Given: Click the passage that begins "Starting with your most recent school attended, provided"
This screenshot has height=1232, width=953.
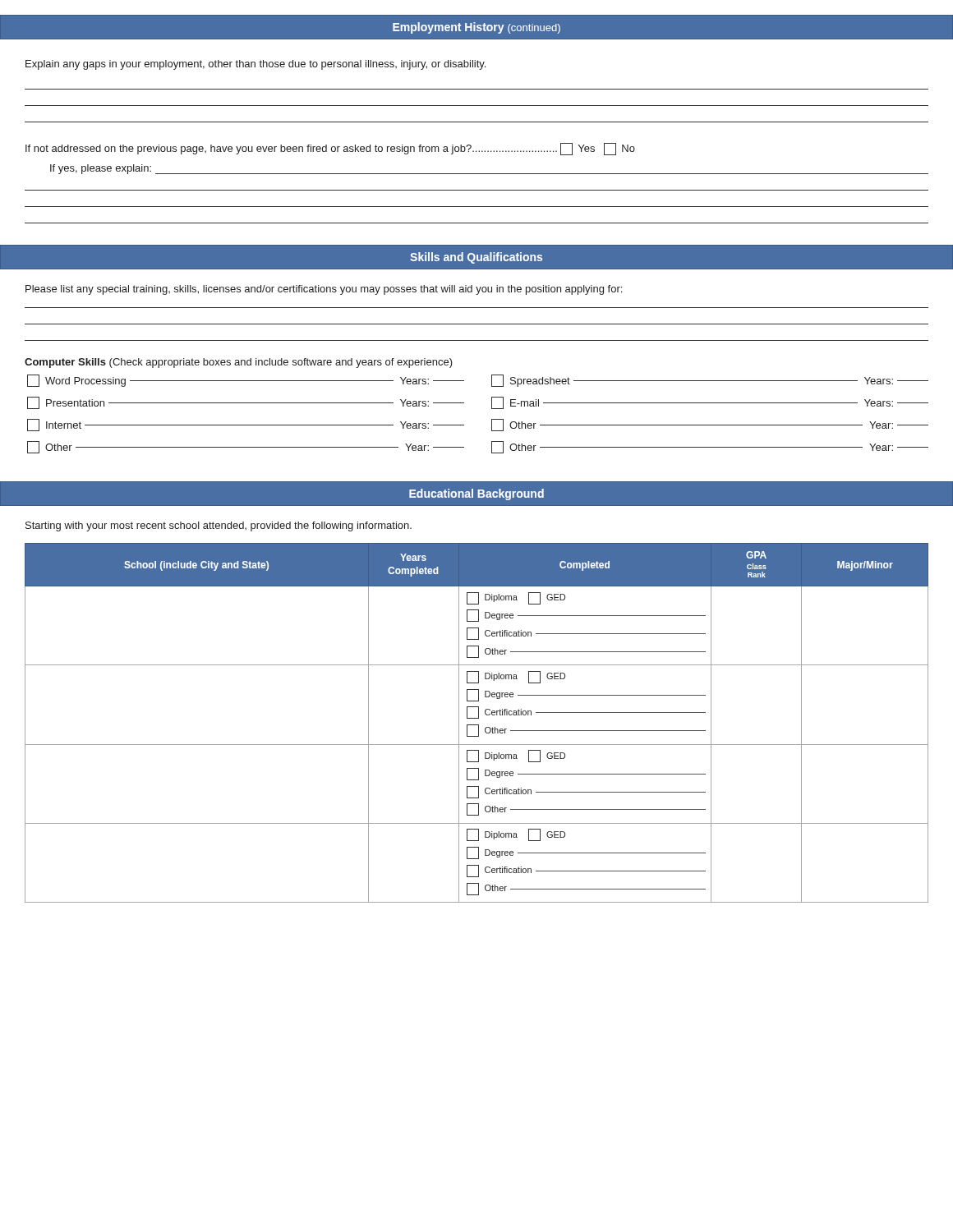Looking at the screenshot, I should coord(219,525).
